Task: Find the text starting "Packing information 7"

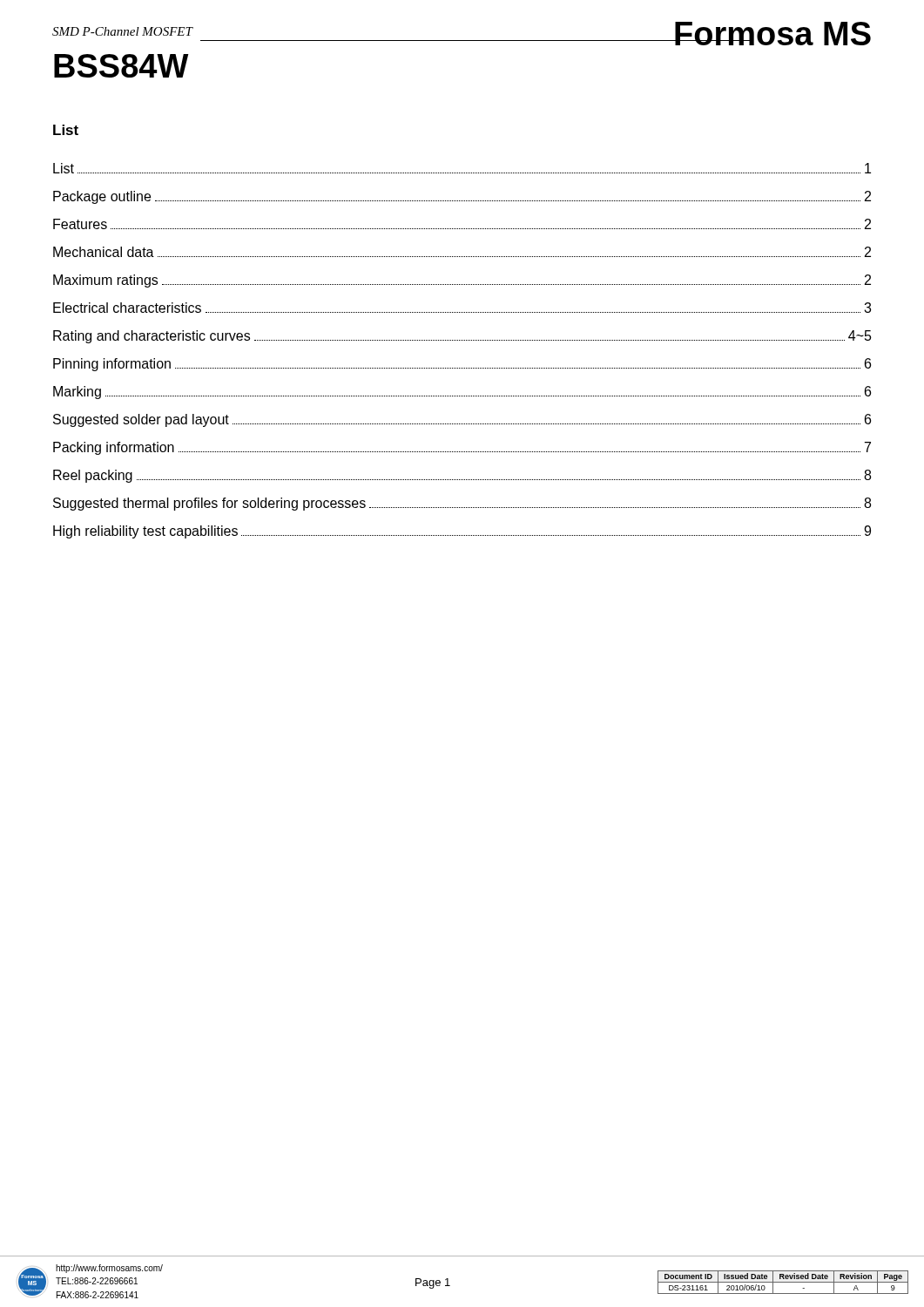Action: click(x=462, y=448)
